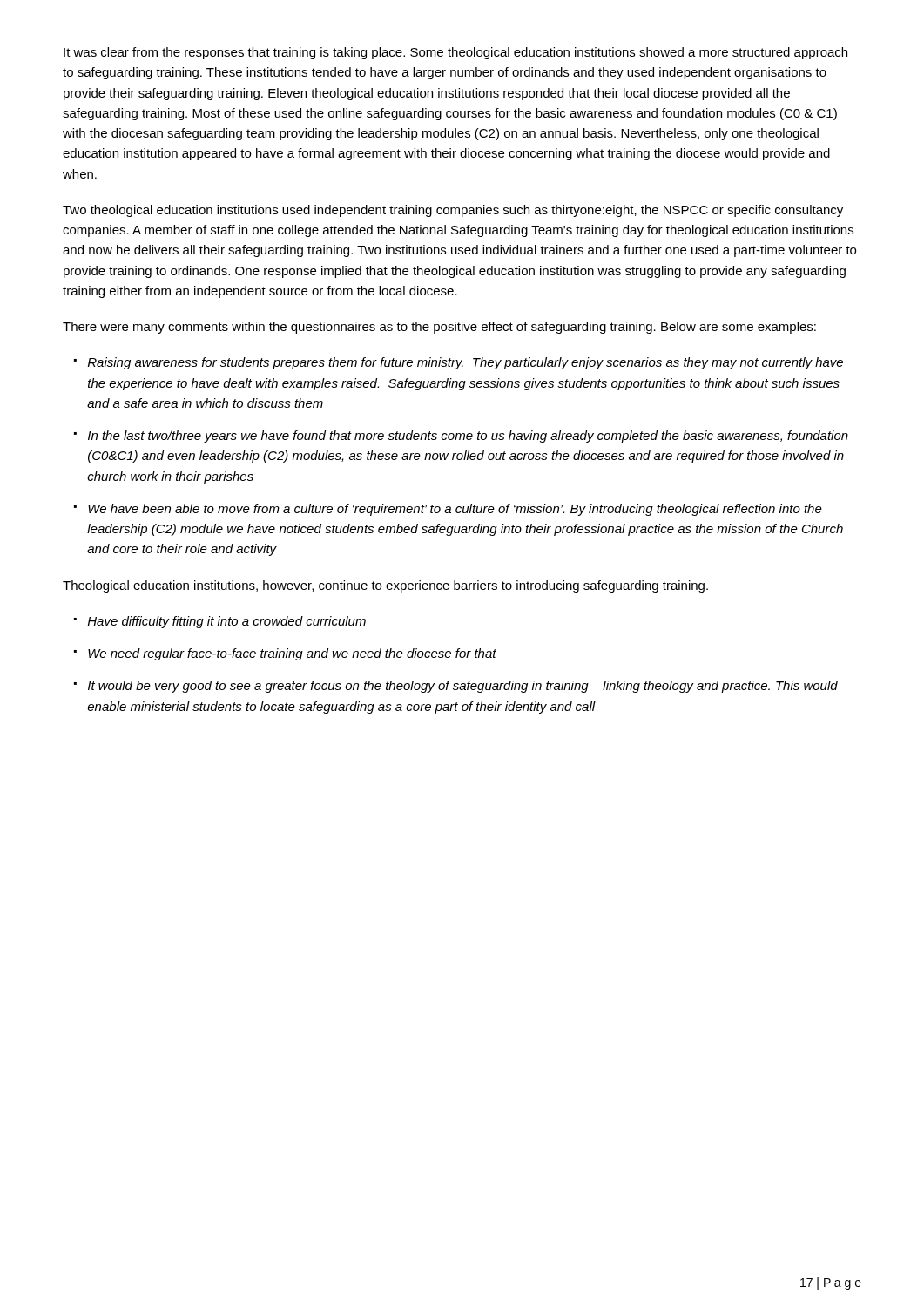
Task: Navigate to the region starting "Theological education institutions, however, continue to experience"
Action: coord(386,585)
